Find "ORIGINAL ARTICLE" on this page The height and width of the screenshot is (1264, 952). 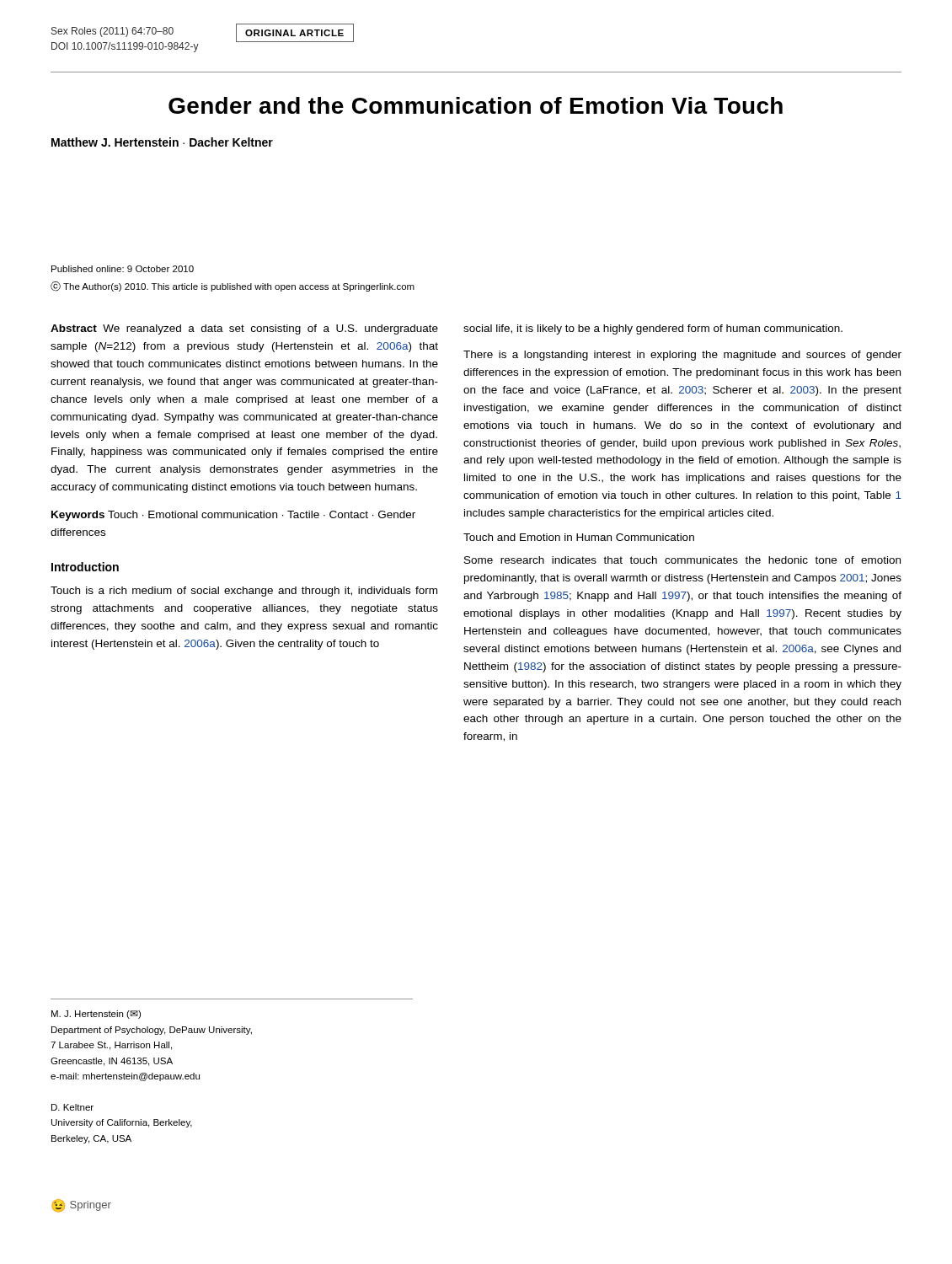[295, 33]
